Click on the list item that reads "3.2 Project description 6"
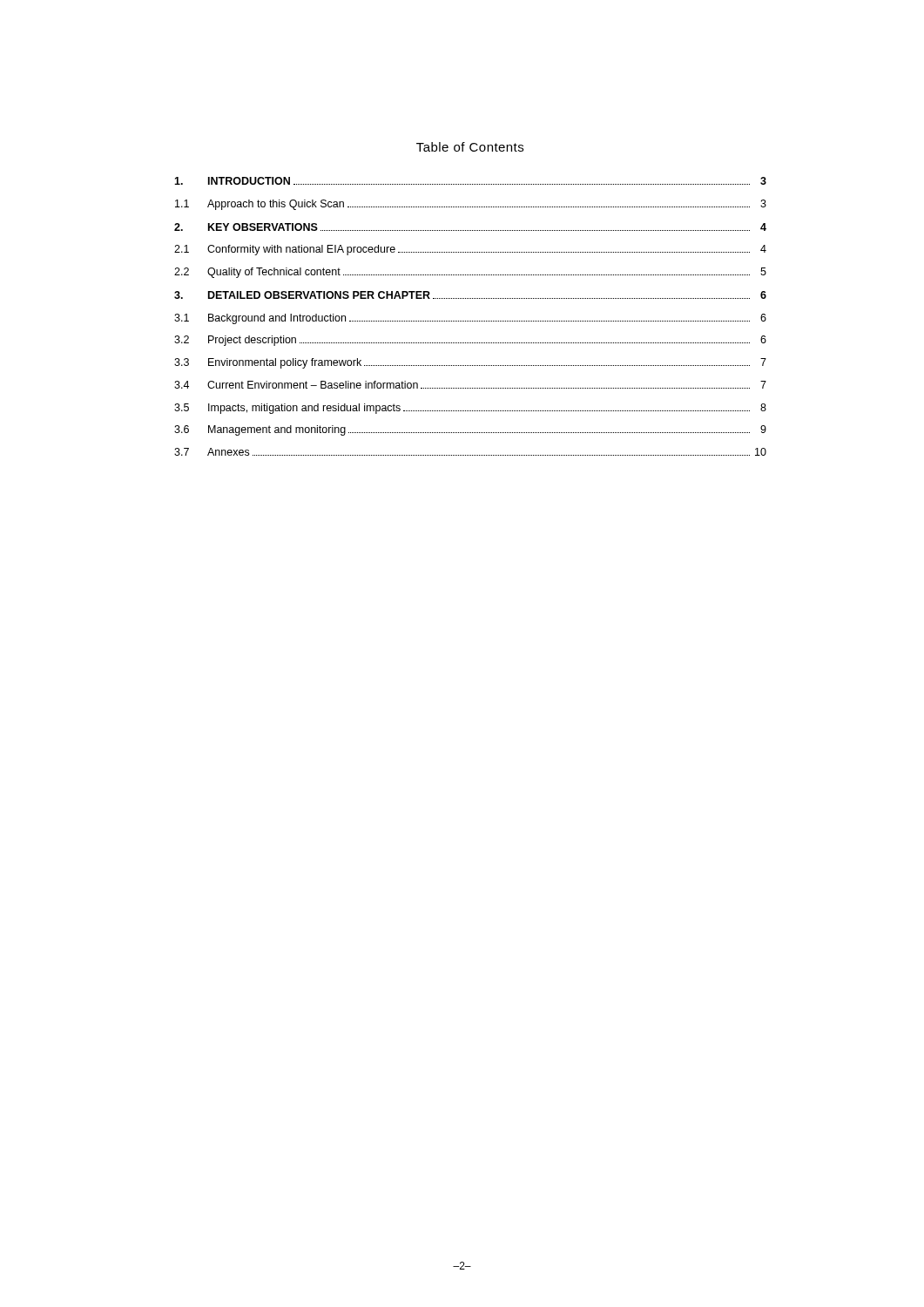 click(x=470, y=340)
